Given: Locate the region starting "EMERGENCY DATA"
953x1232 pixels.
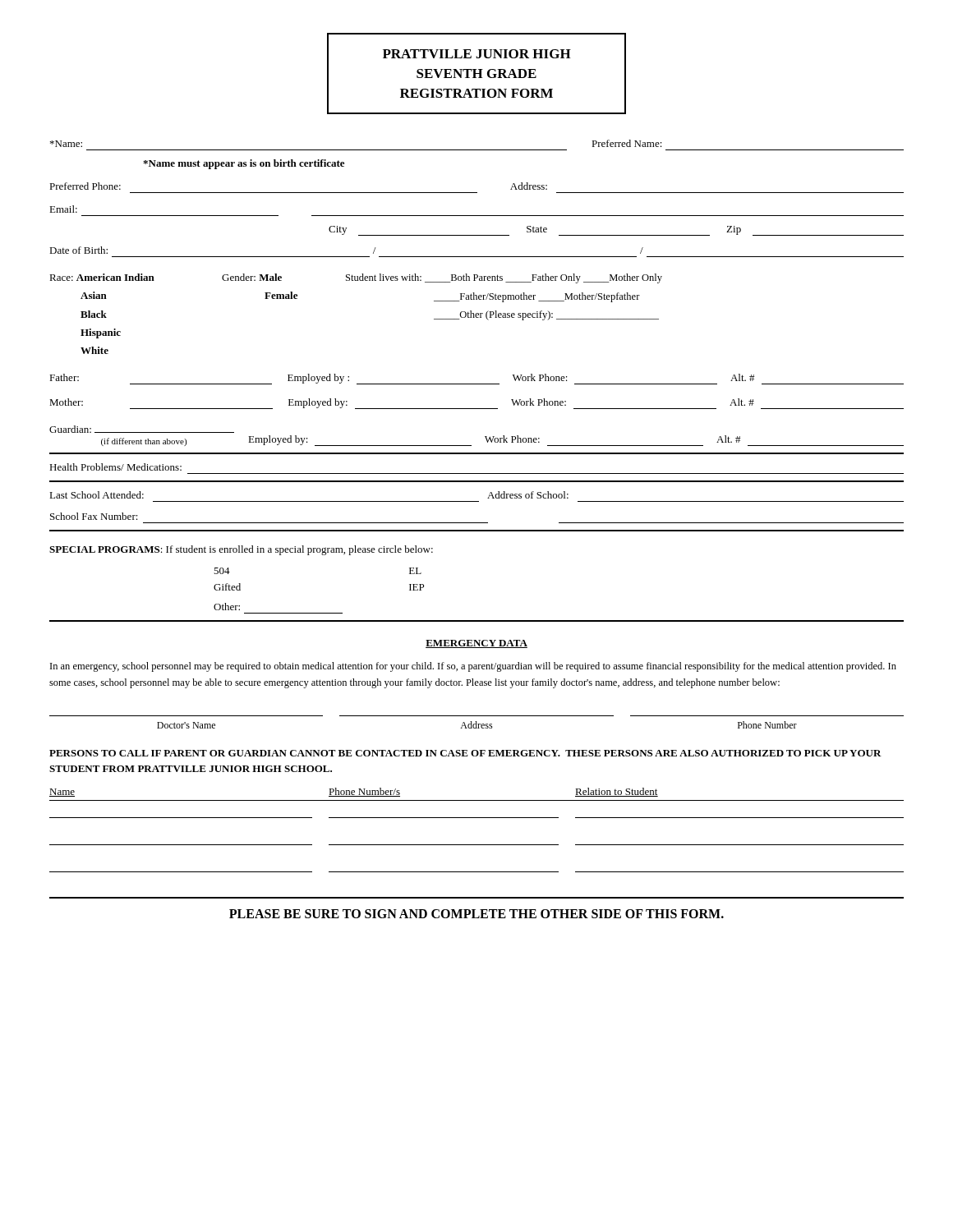Looking at the screenshot, I should (x=476, y=643).
